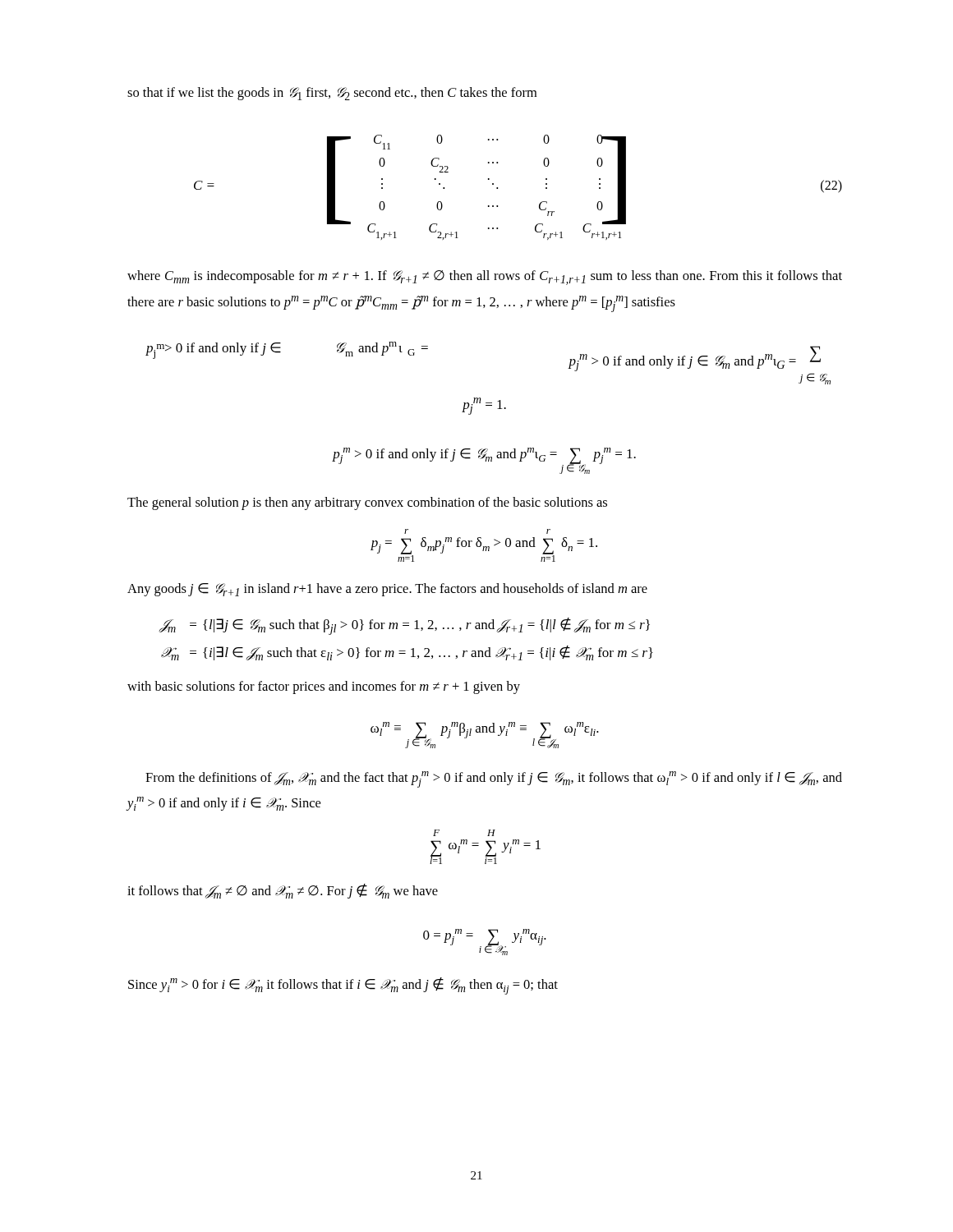
Task: Point to the passage starting "[ ] C11 0 ⋯ 0 0 0"
Action: pos(485,185)
